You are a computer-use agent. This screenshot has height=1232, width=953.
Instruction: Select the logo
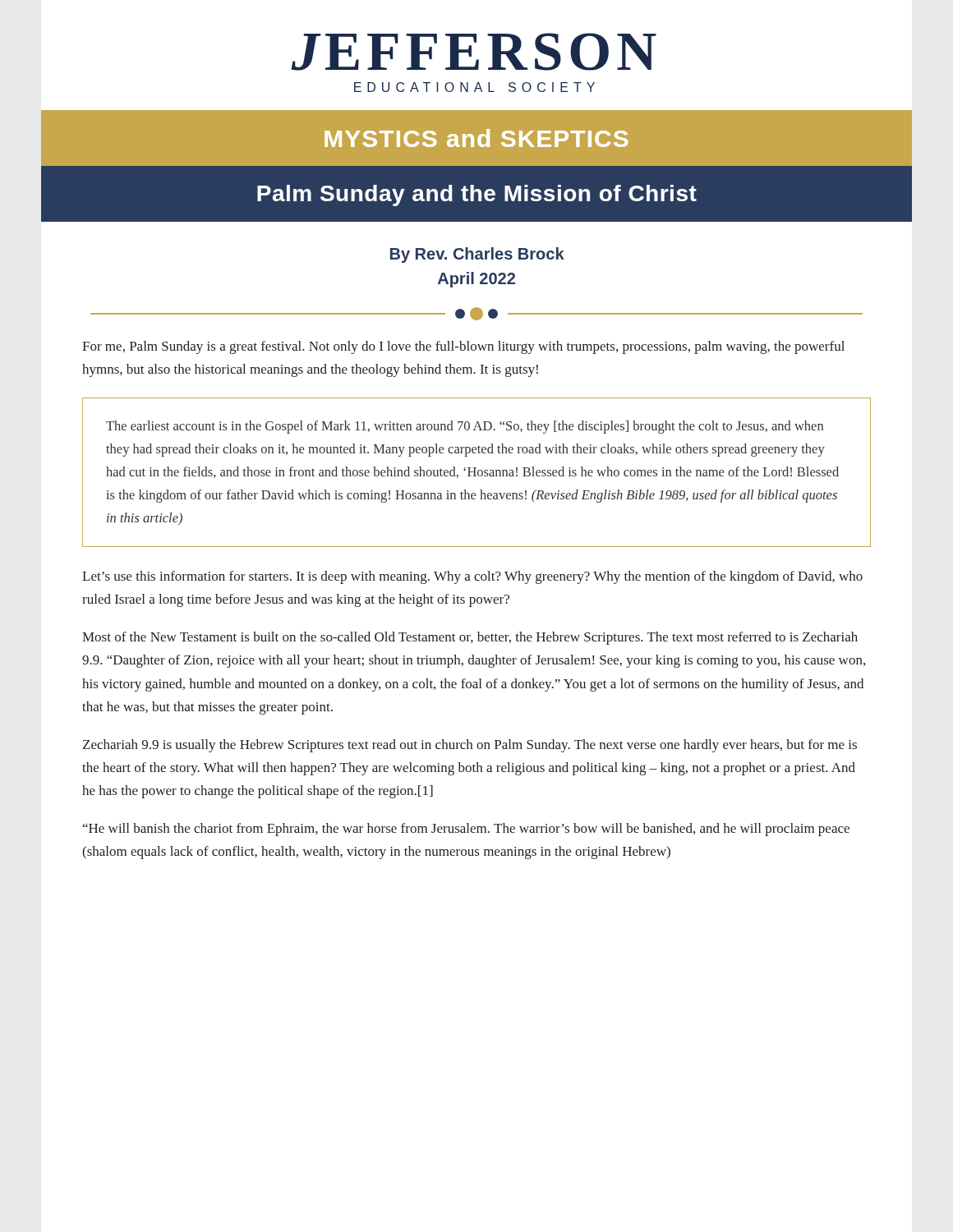pos(476,55)
